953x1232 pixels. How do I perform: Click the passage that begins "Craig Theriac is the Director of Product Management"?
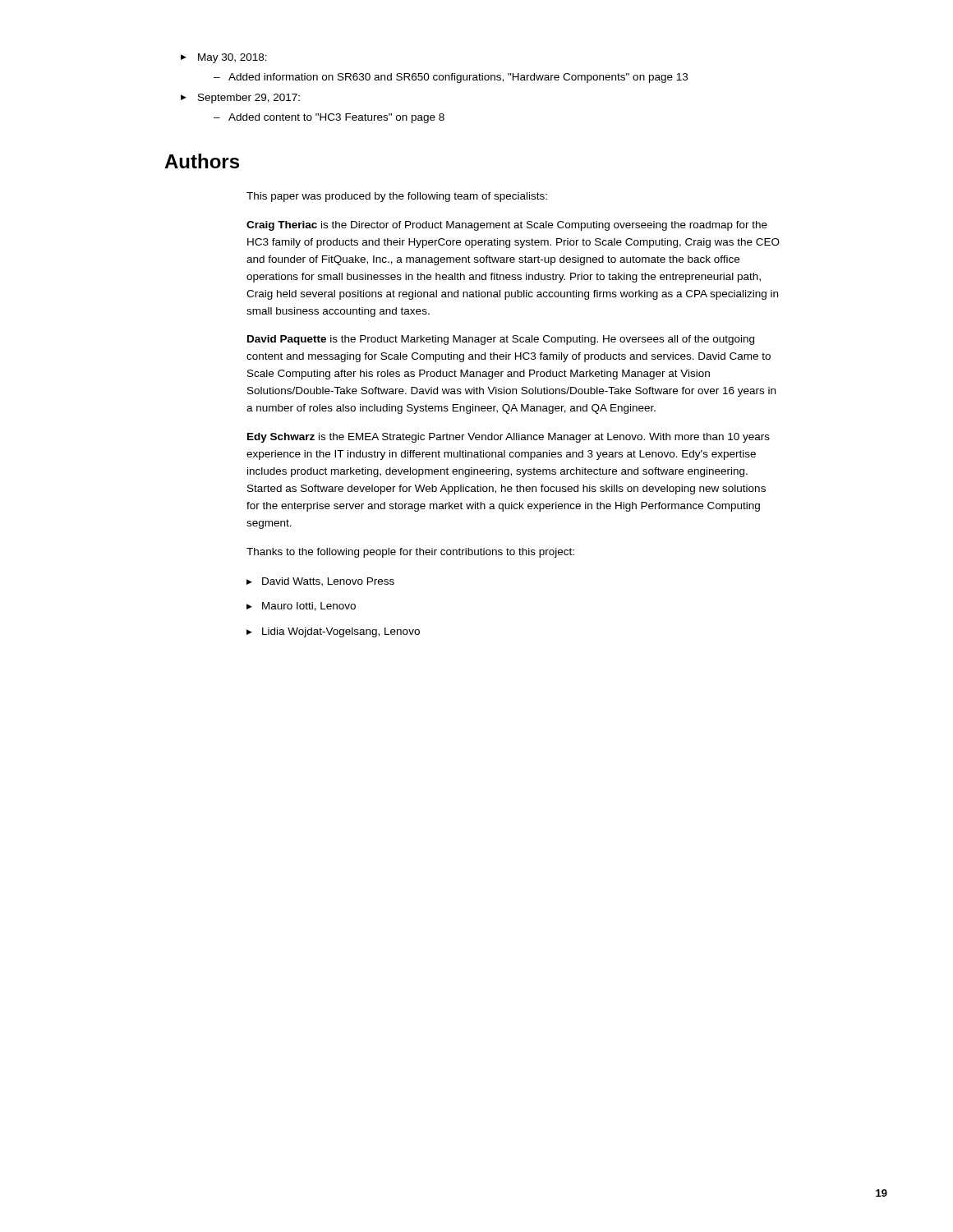point(513,268)
